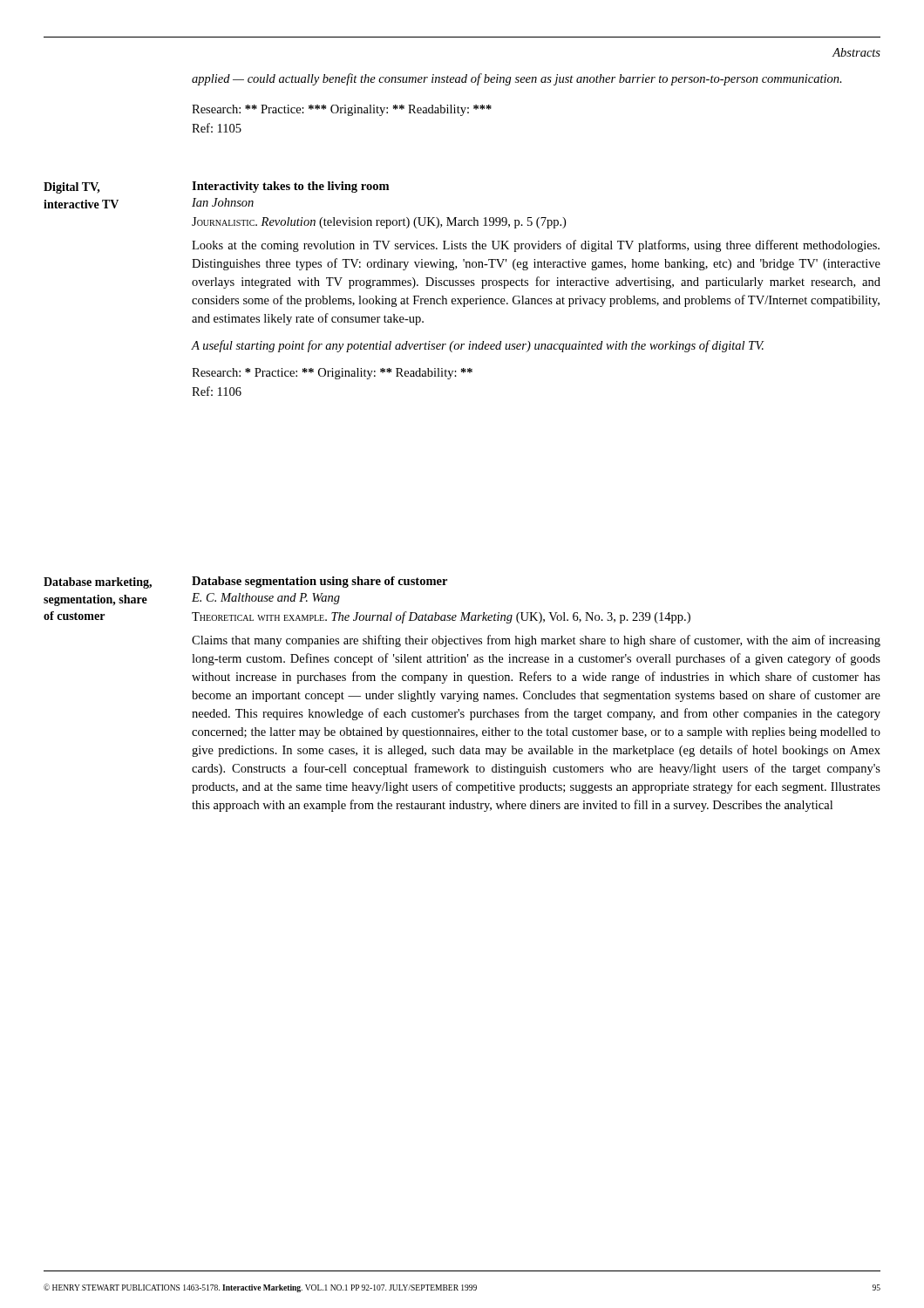The image size is (924, 1308).
Task: Click on the passage starting "Looks at the coming revolution"
Action: click(536, 282)
